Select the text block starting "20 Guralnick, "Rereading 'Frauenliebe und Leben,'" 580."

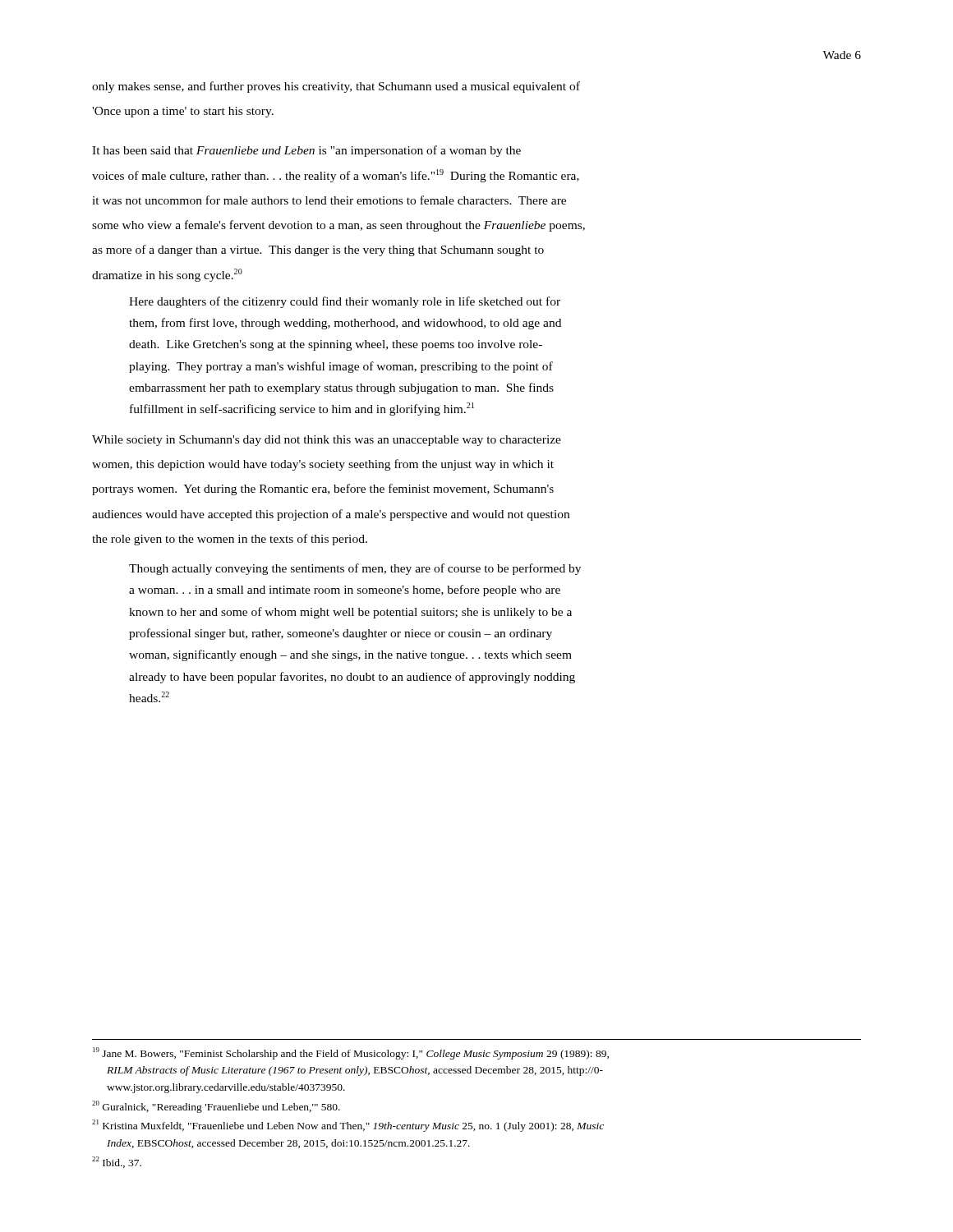pyautogui.click(x=216, y=1106)
